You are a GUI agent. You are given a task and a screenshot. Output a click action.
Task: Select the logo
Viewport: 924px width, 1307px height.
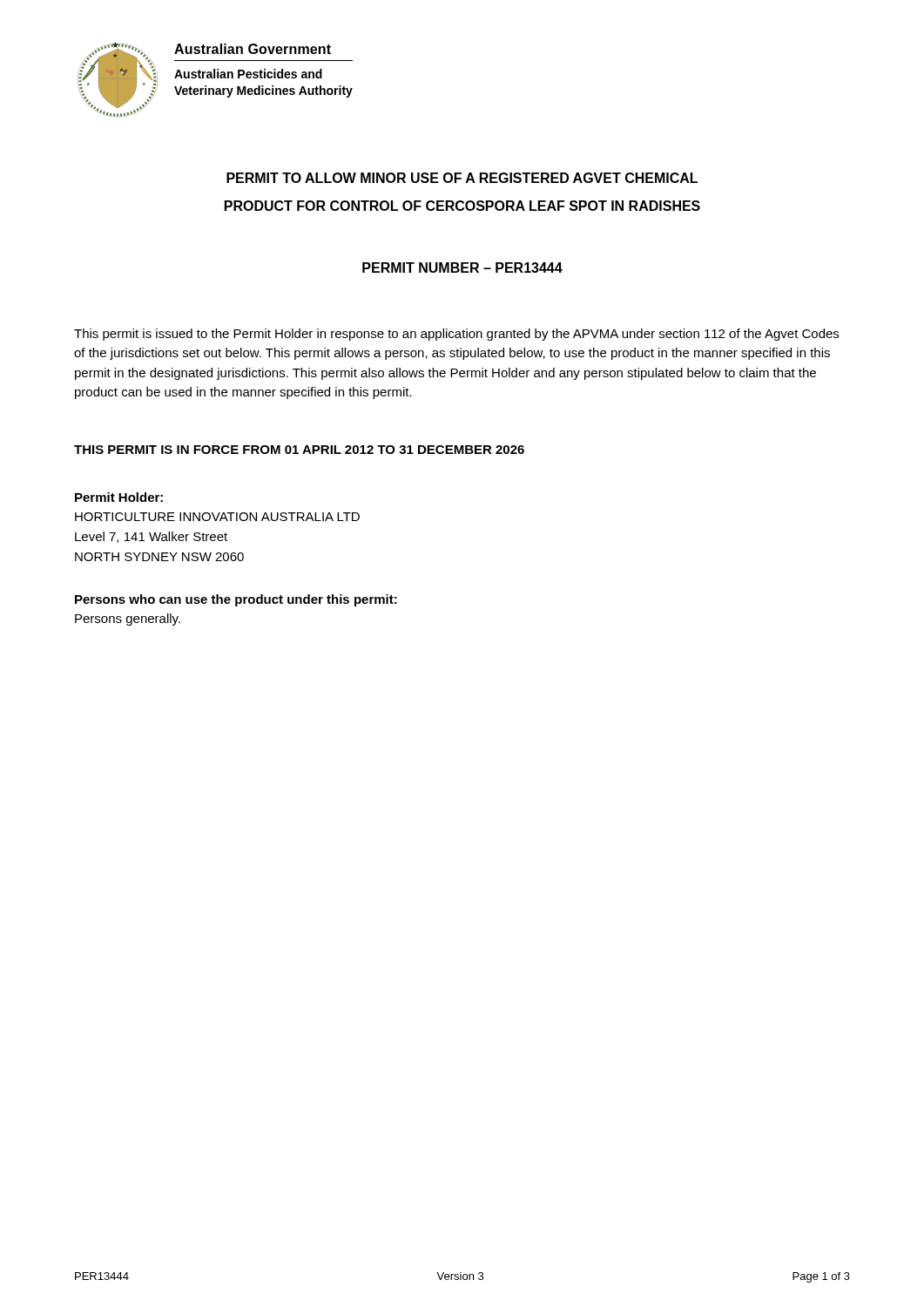pos(462,81)
